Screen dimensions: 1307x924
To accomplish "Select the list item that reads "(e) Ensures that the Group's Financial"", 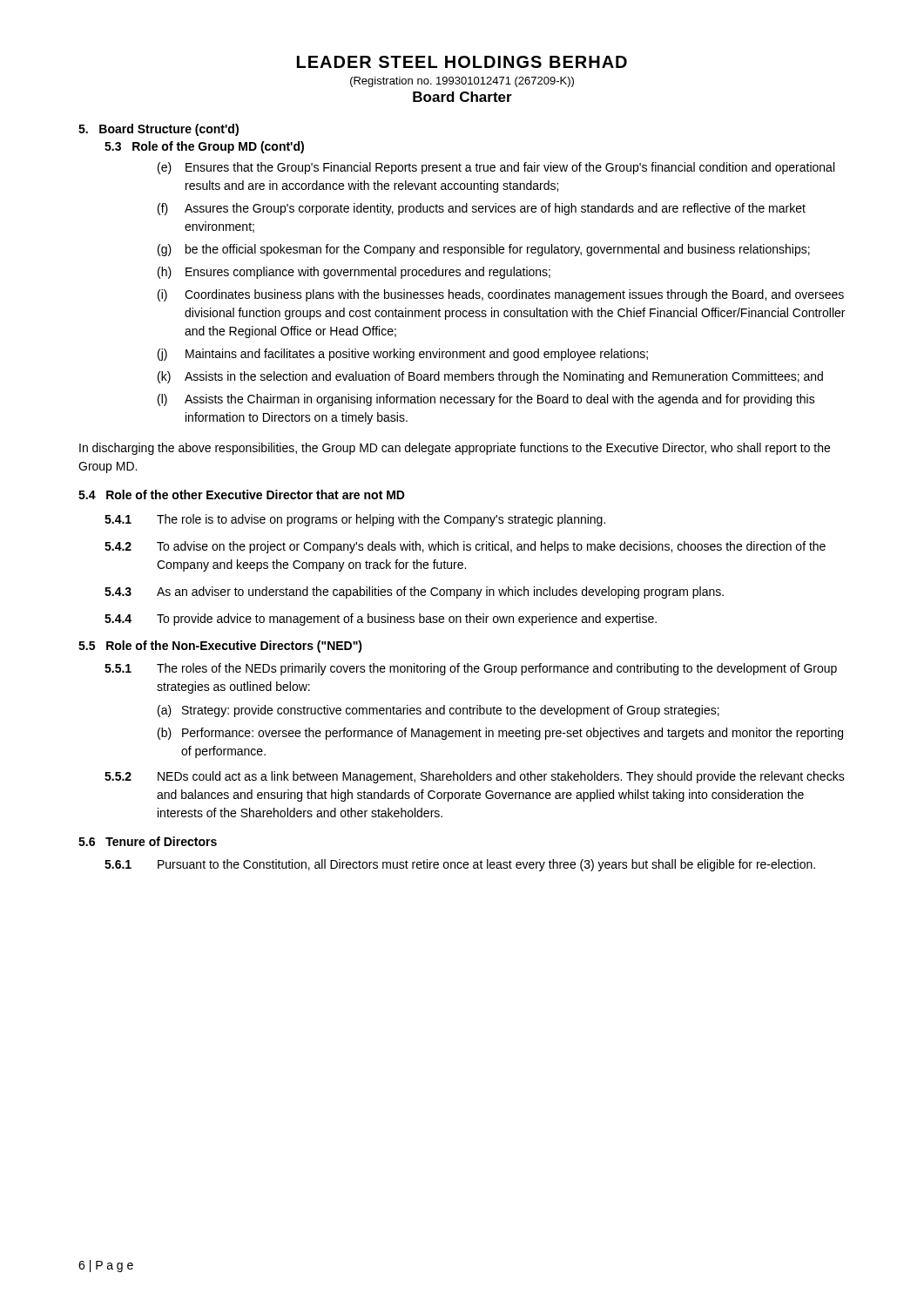I will point(501,177).
